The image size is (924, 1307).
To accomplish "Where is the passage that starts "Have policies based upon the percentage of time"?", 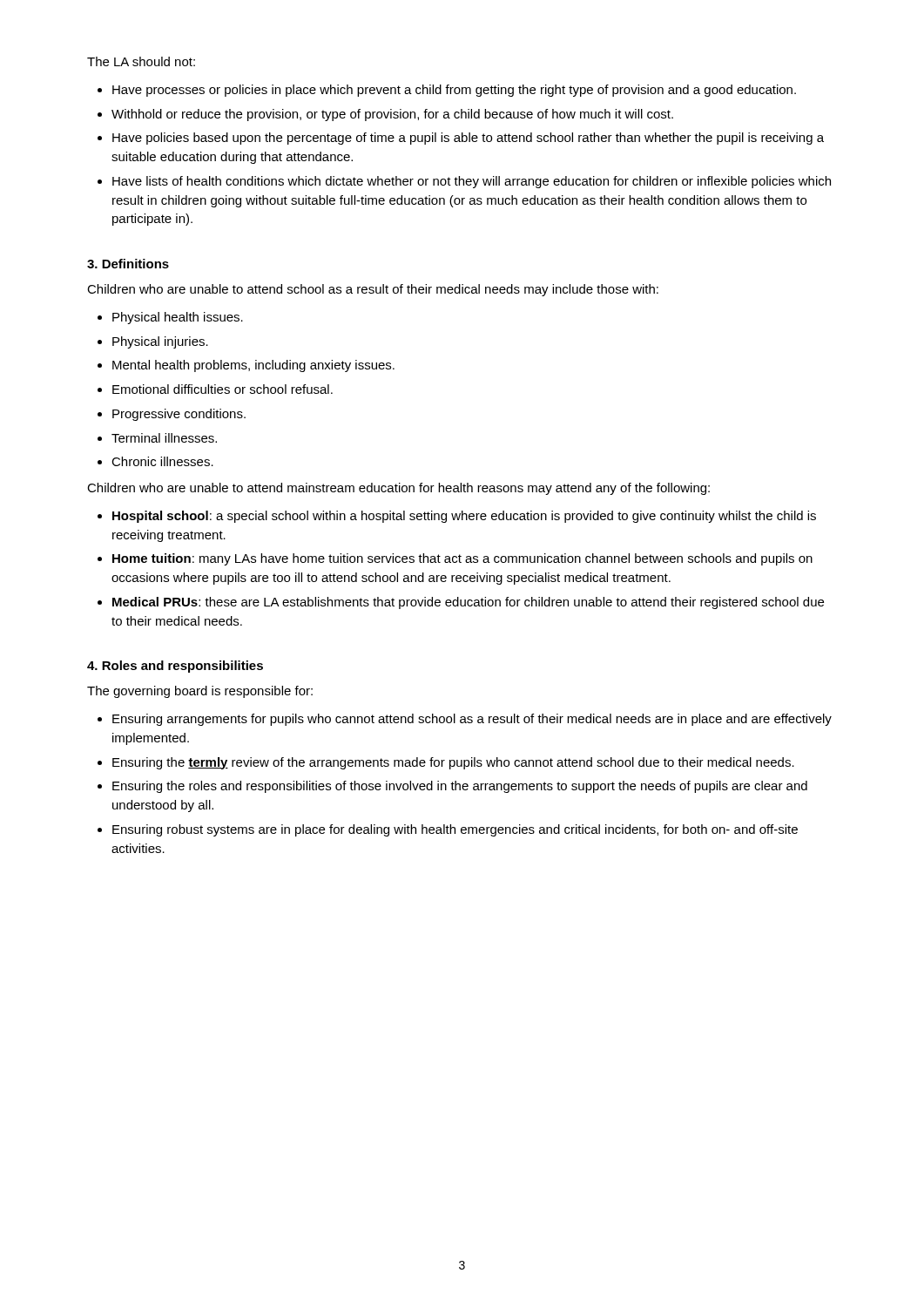I will tap(474, 147).
